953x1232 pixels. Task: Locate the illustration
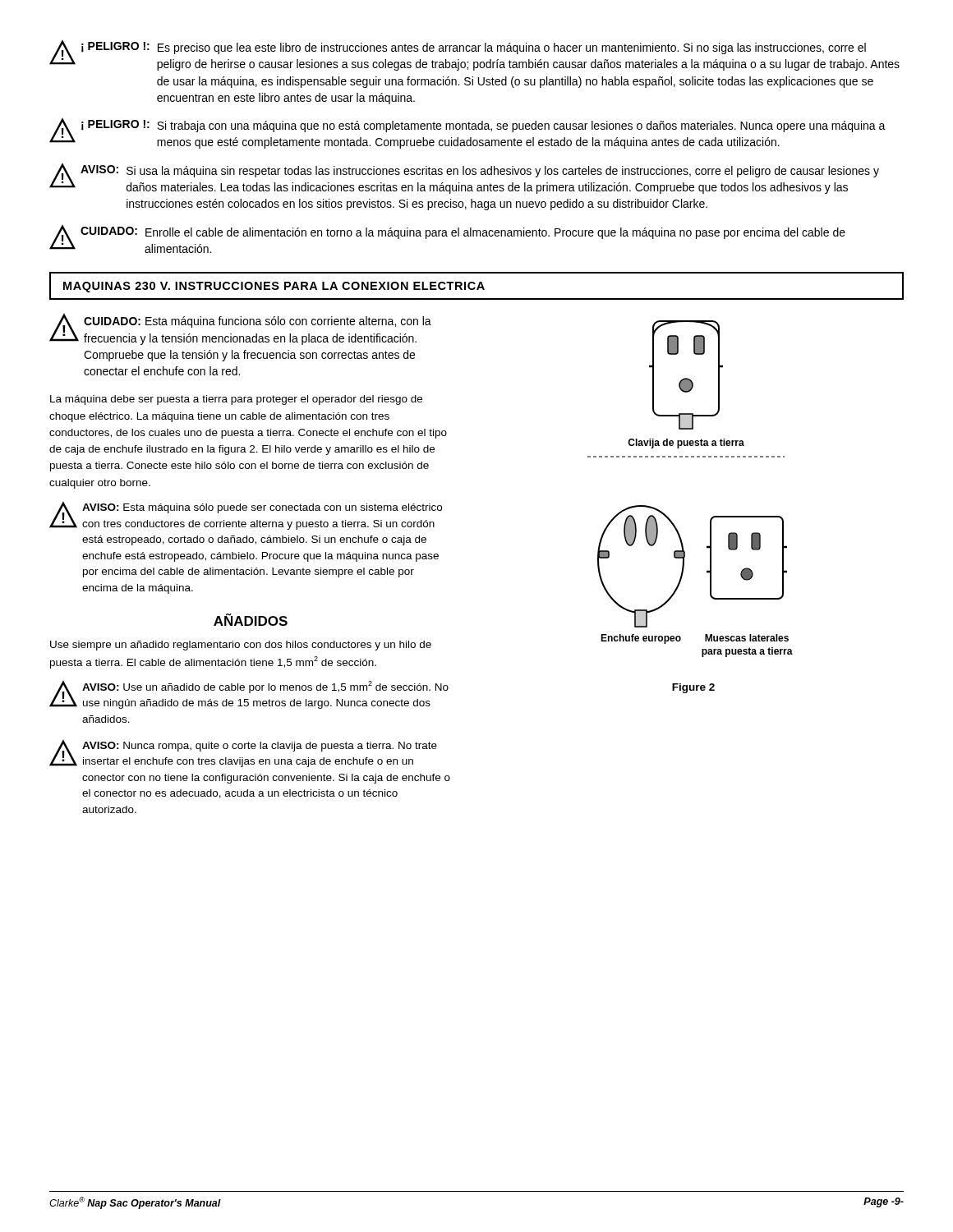(686, 527)
